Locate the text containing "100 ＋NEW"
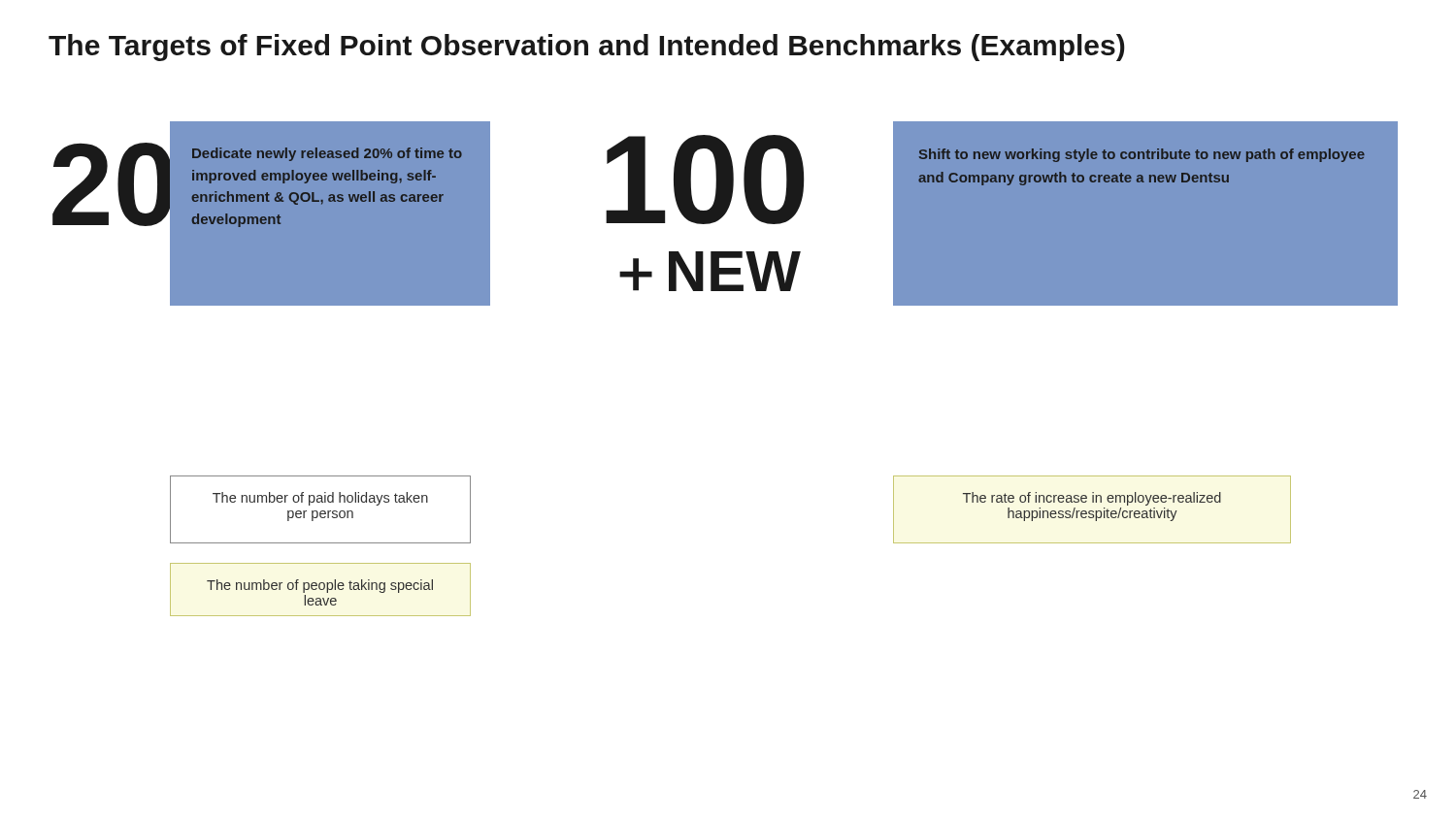The width and height of the screenshot is (1456, 819). [704, 209]
